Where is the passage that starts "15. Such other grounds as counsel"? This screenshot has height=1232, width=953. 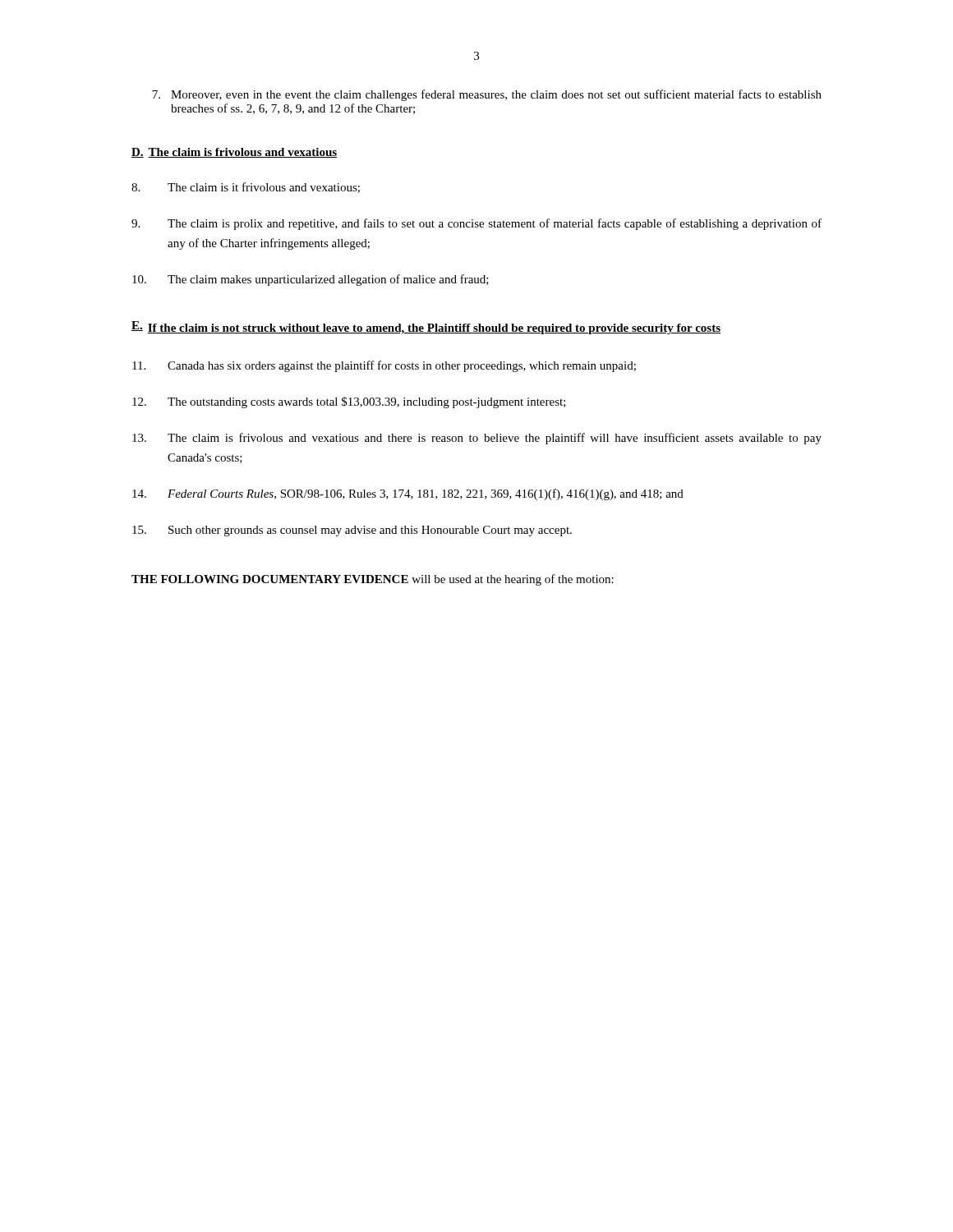(476, 529)
